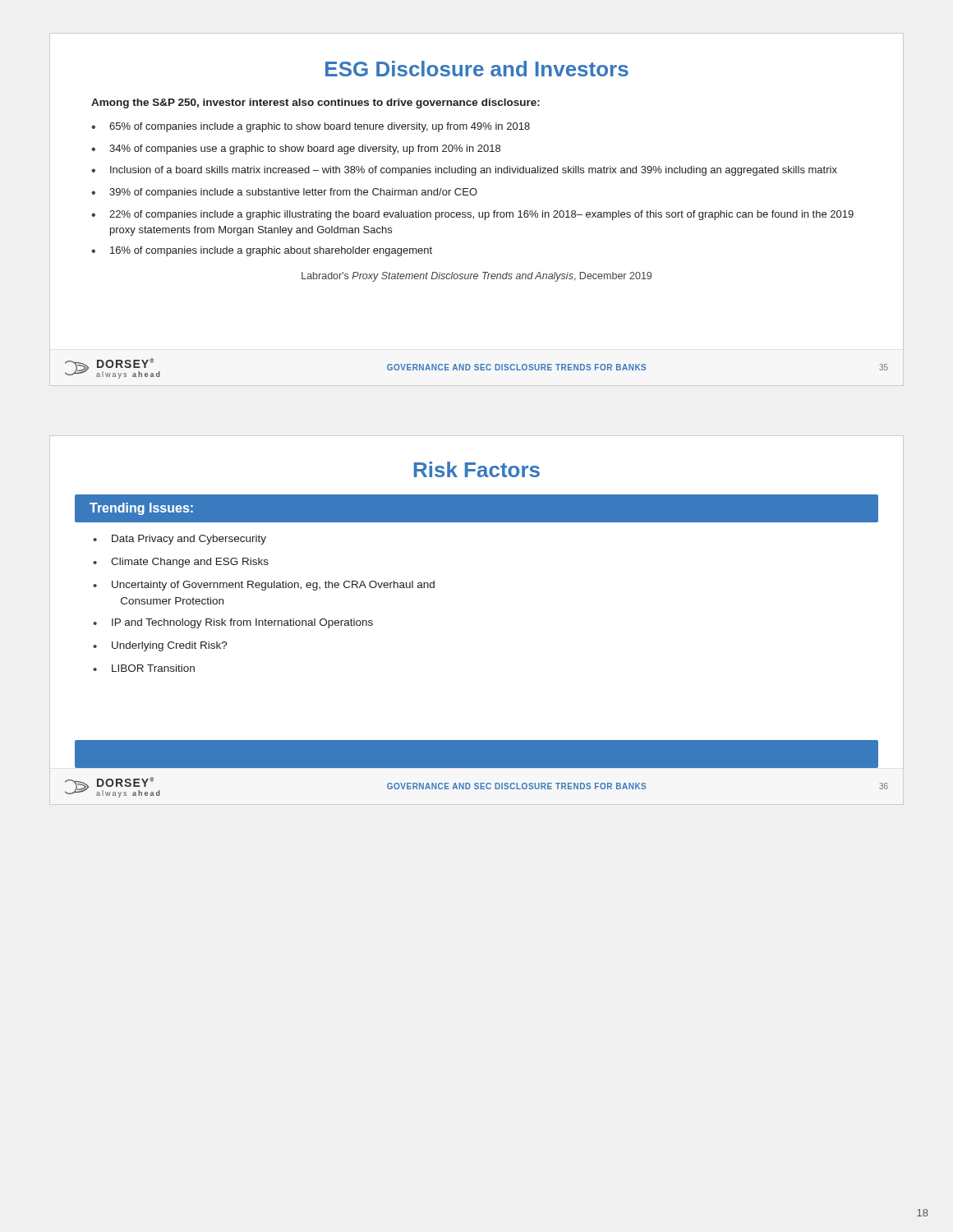Viewport: 953px width, 1232px height.
Task: Find the block on this page that starts "Among the S&P 250, investor interest also"
Action: click(316, 102)
